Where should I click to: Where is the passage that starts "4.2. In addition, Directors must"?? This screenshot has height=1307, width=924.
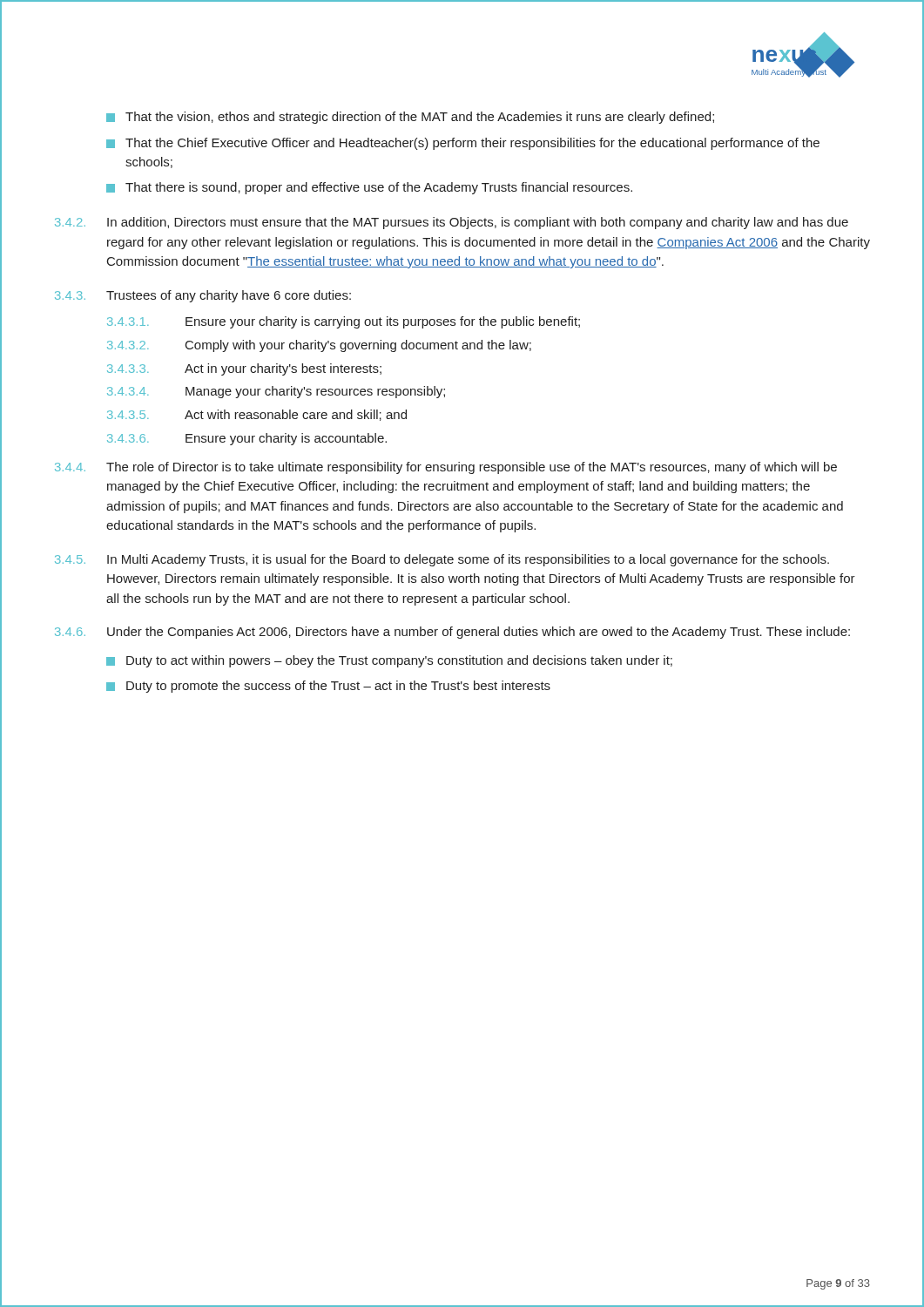pos(462,242)
